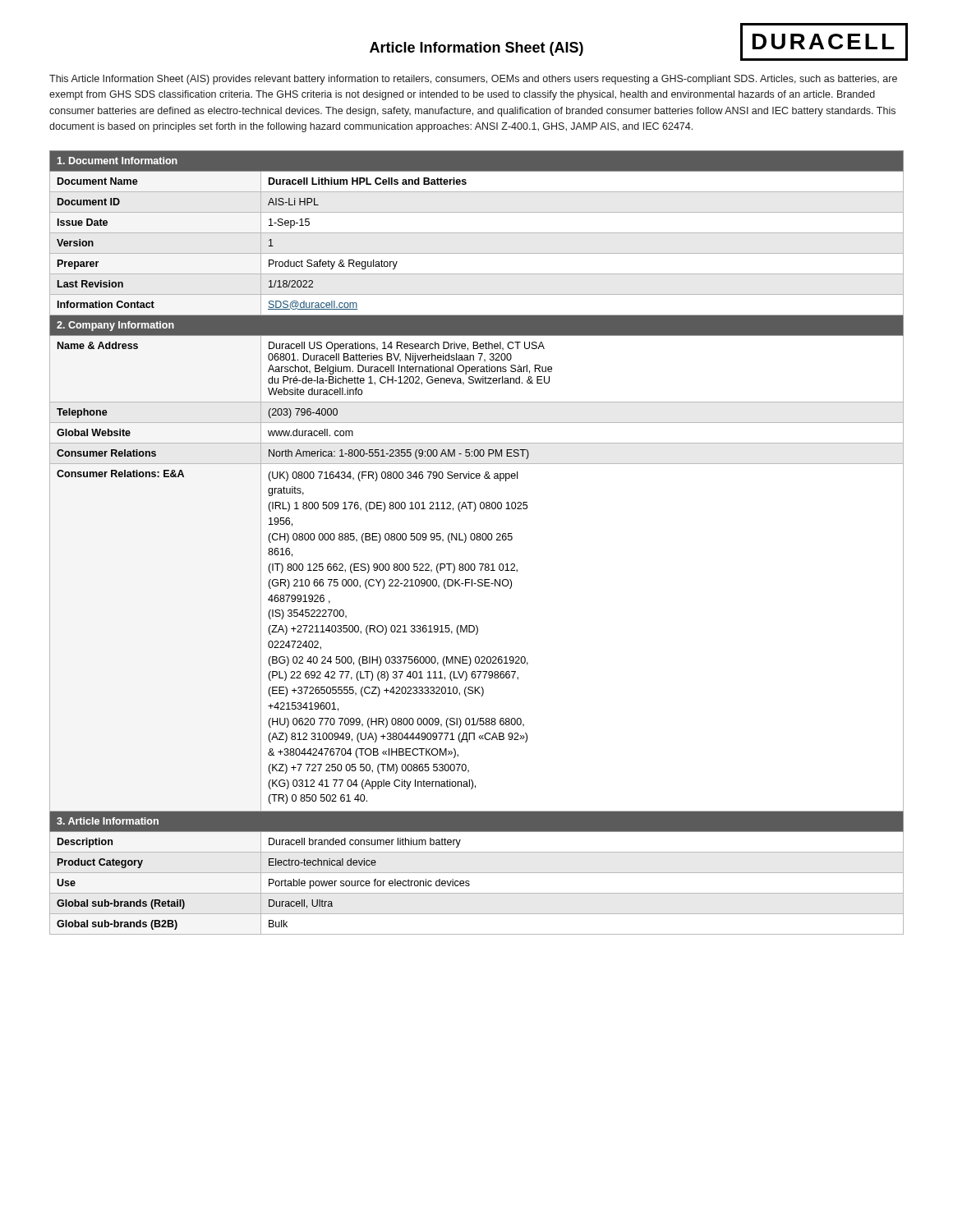Find the text block with the text "This Article Information Sheet (AIS) provides relevant"

[x=473, y=103]
